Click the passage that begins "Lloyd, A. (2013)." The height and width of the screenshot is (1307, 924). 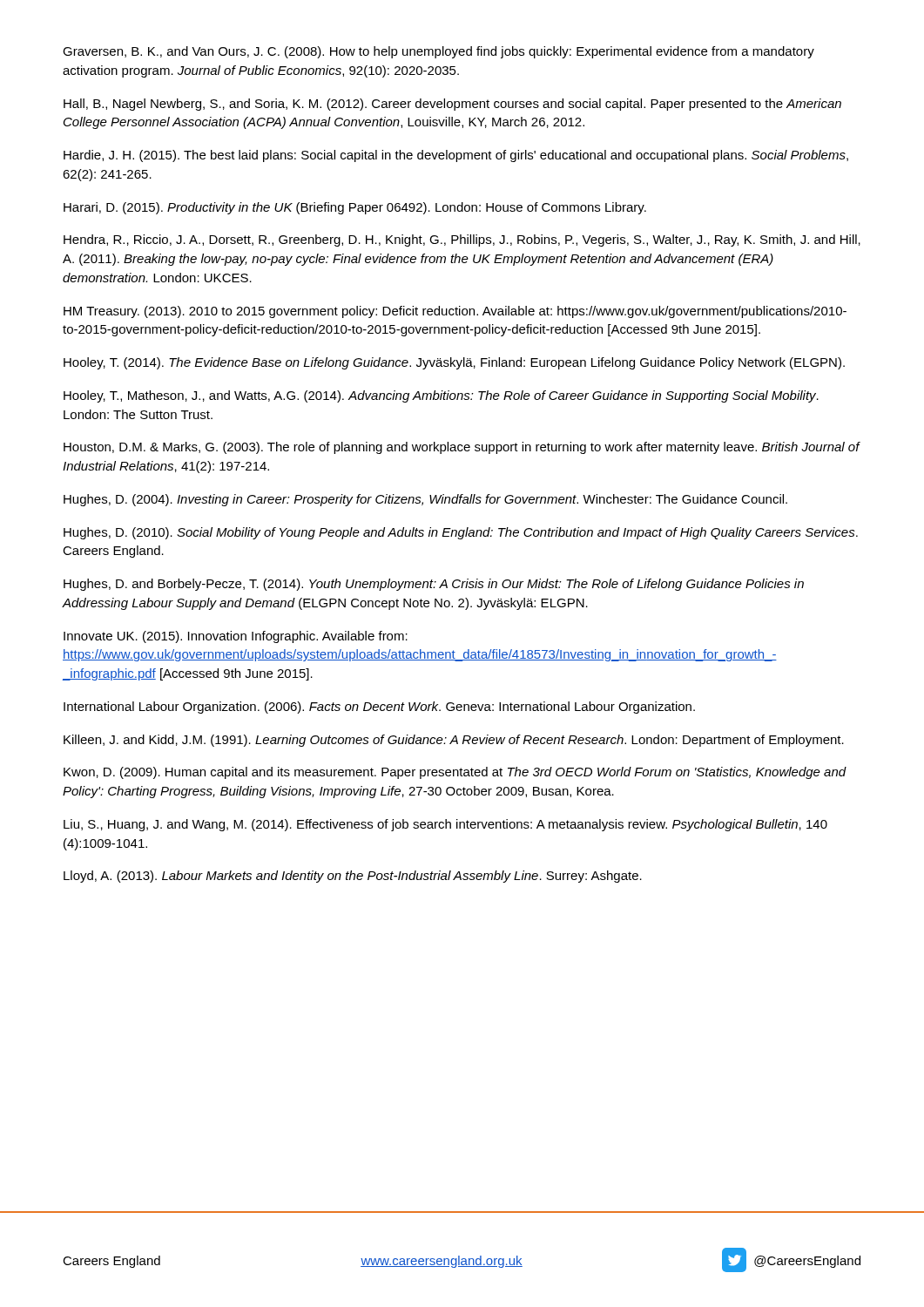[353, 875]
